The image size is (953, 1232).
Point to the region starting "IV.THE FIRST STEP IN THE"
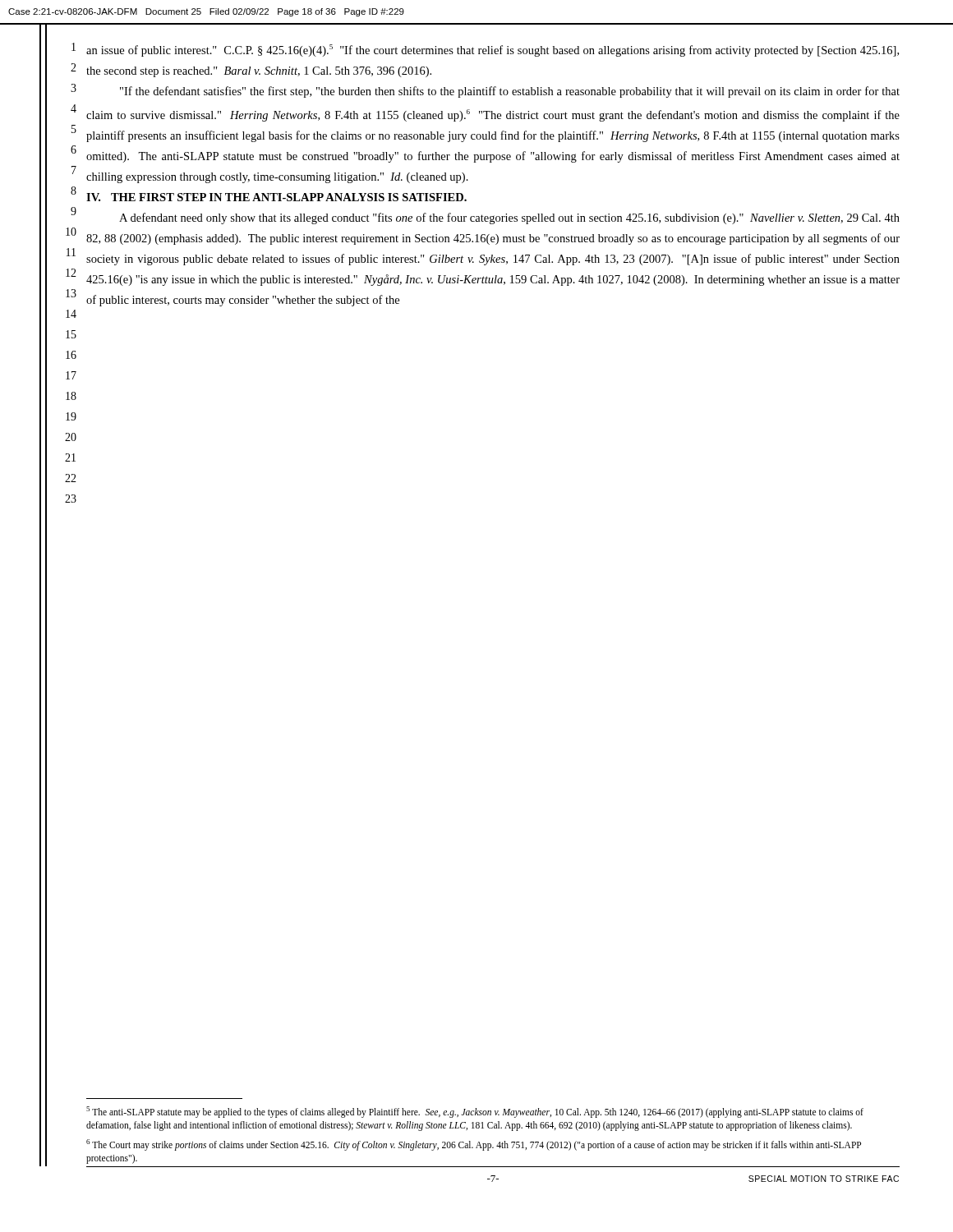[277, 197]
